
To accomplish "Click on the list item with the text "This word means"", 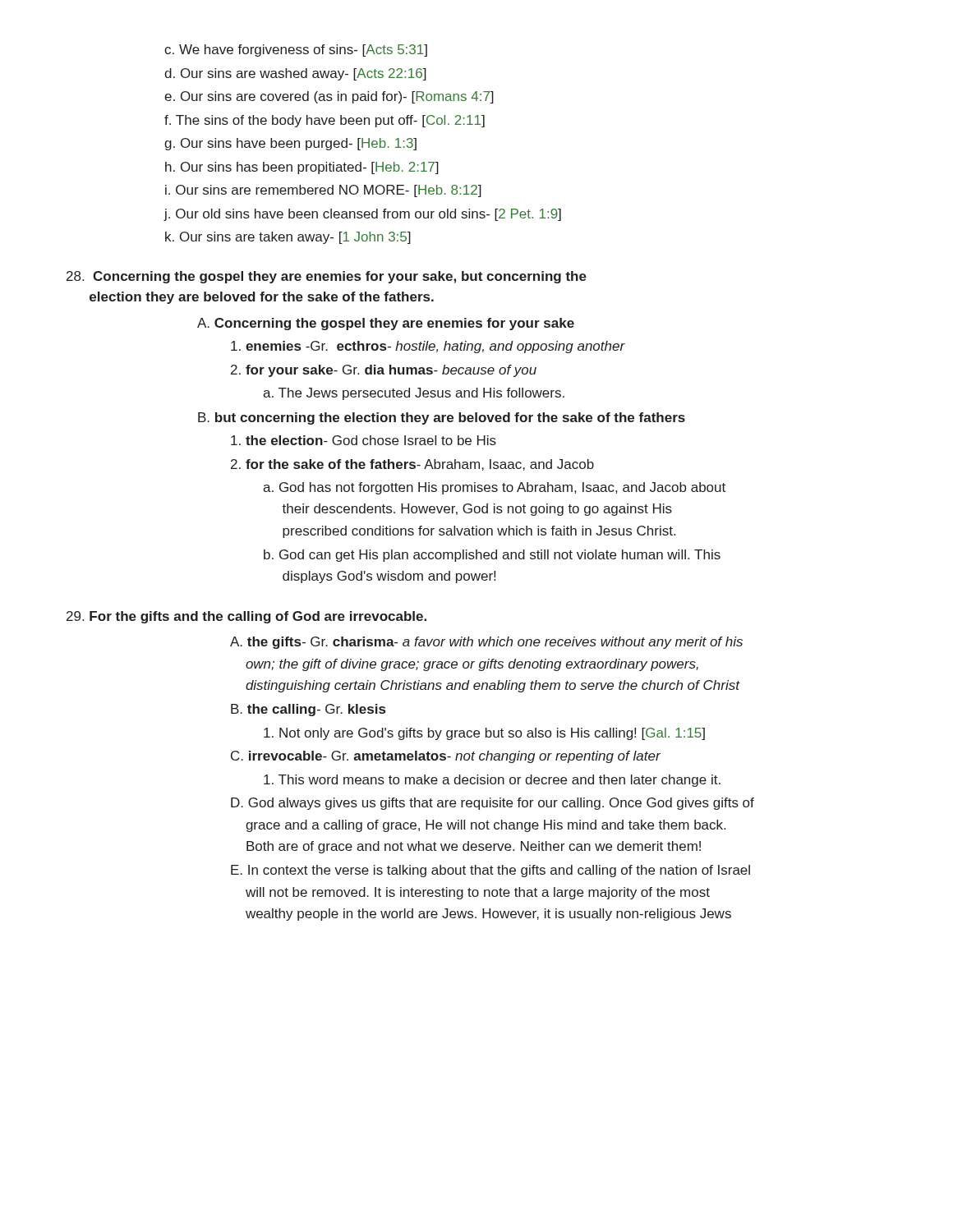I will click(492, 780).
